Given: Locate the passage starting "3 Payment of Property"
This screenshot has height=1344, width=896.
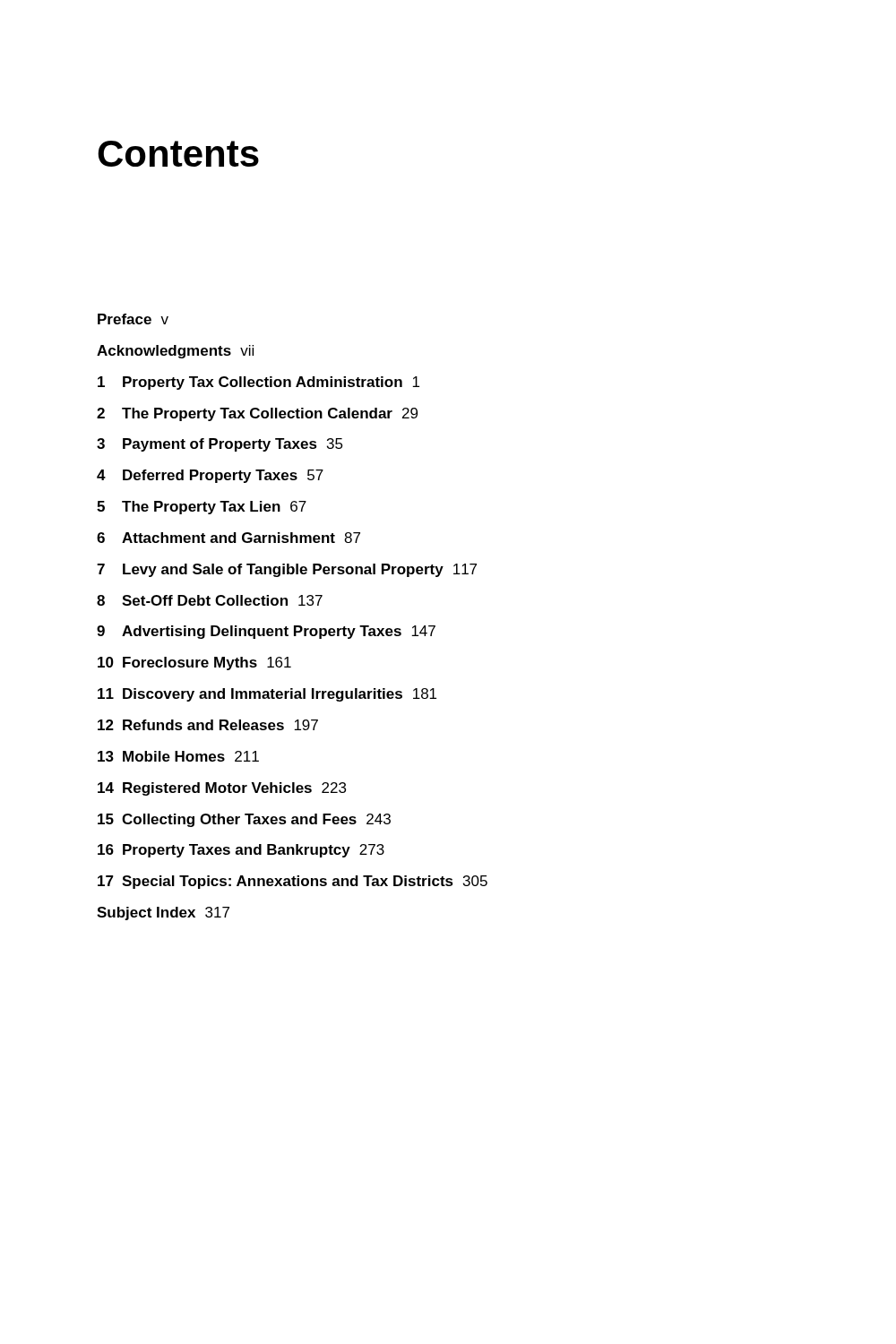Looking at the screenshot, I should [x=220, y=445].
